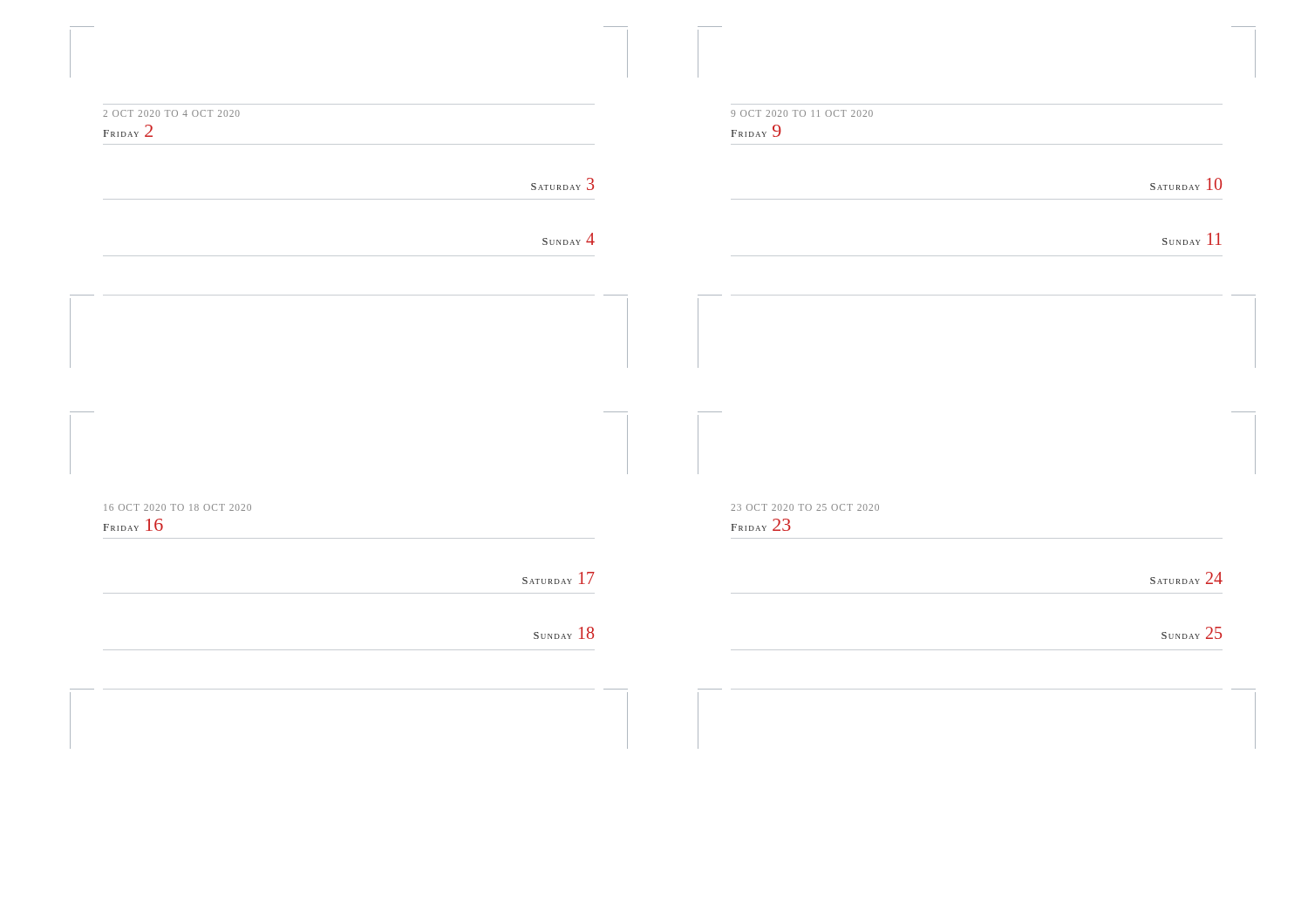The width and height of the screenshot is (1308, 924).
Task: Locate the text block that reads "16 Oct 2020"
Action: click(x=177, y=507)
